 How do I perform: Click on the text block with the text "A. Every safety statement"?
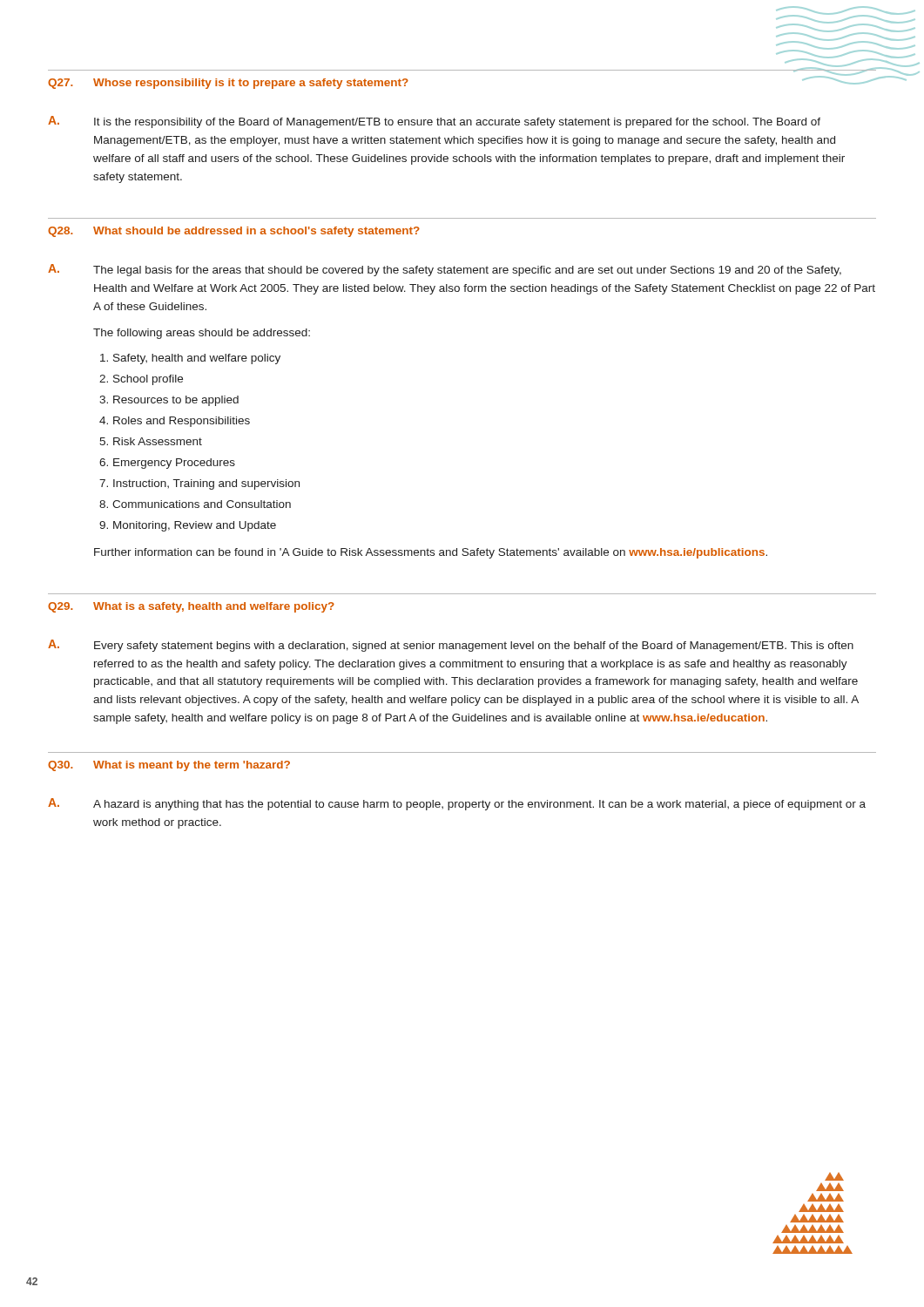tap(462, 682)
